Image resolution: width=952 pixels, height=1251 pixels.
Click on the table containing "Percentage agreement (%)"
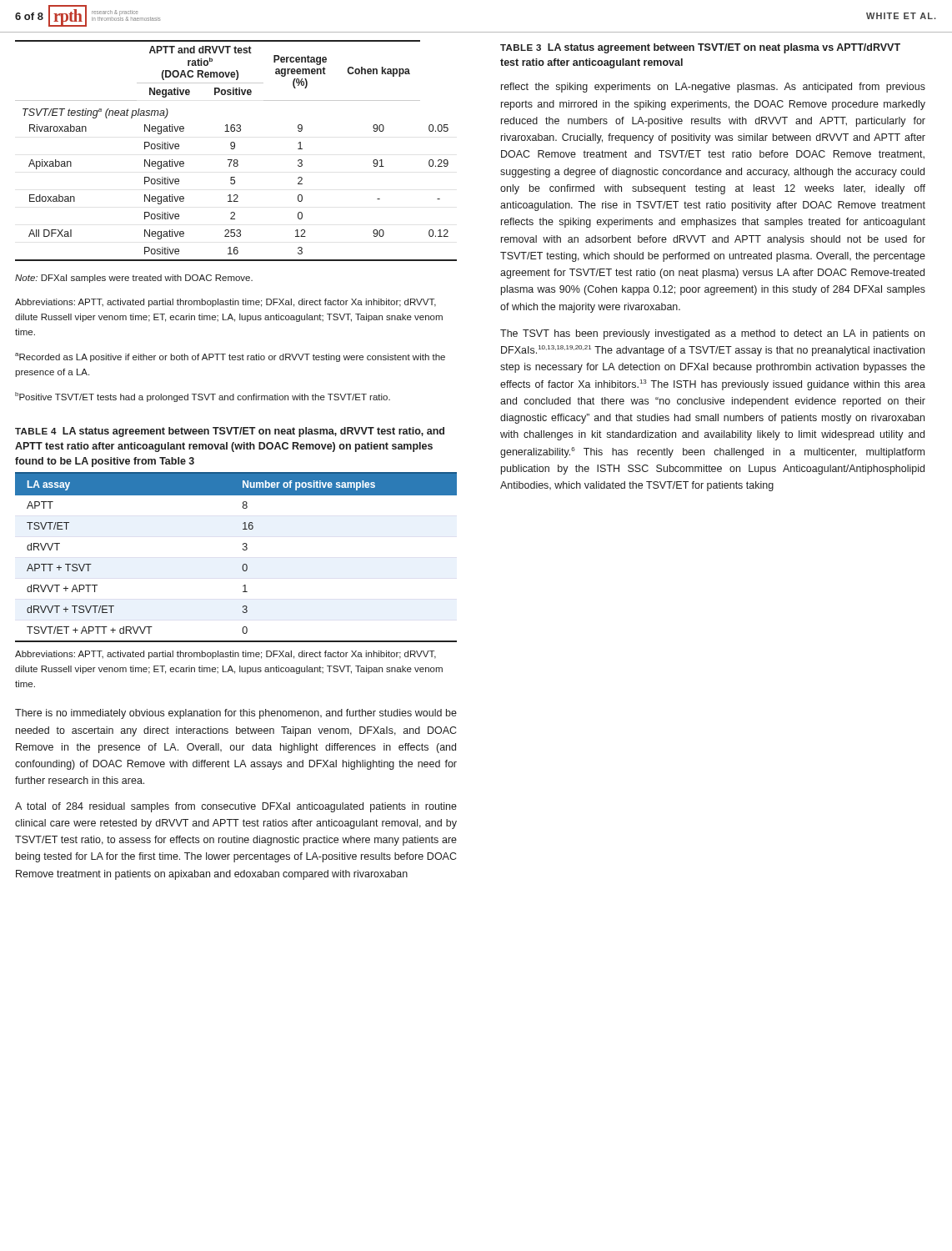click(x=236, y=151)
